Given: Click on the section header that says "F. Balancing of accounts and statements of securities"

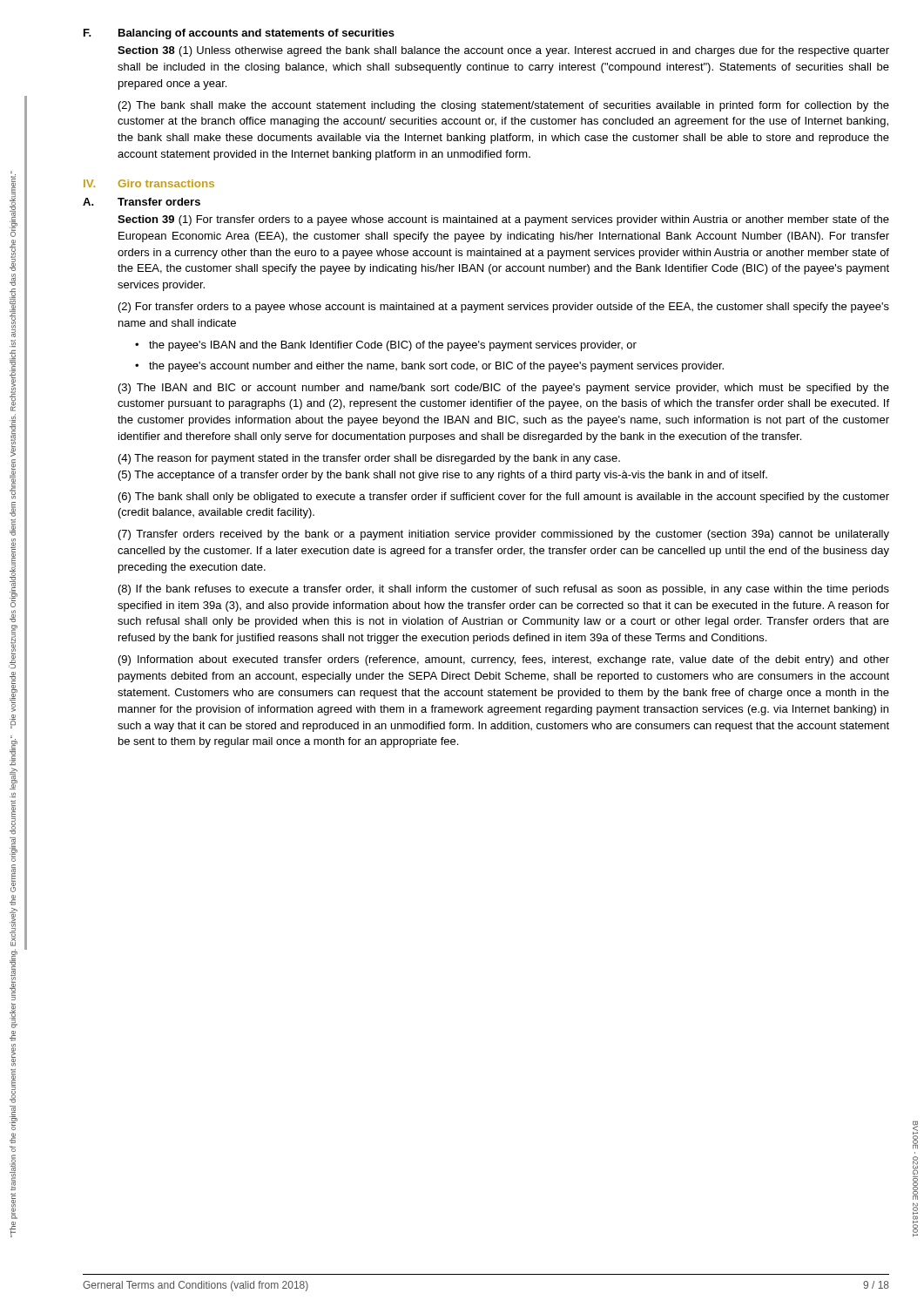Looking at the screenshot, I should (x=239, y=34).
